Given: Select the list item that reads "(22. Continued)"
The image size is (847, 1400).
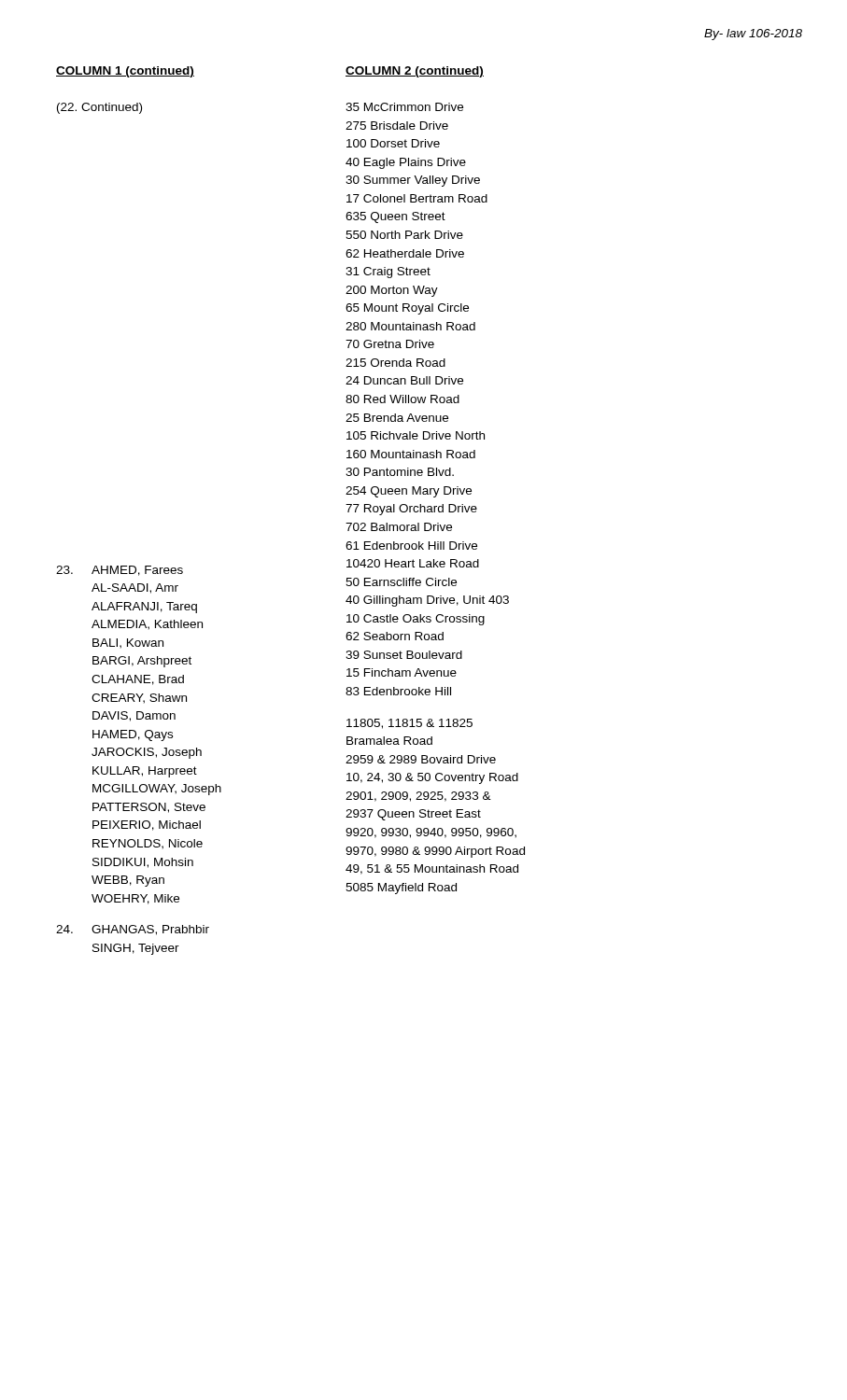Looking at the screenshot, I should [100, 107].
